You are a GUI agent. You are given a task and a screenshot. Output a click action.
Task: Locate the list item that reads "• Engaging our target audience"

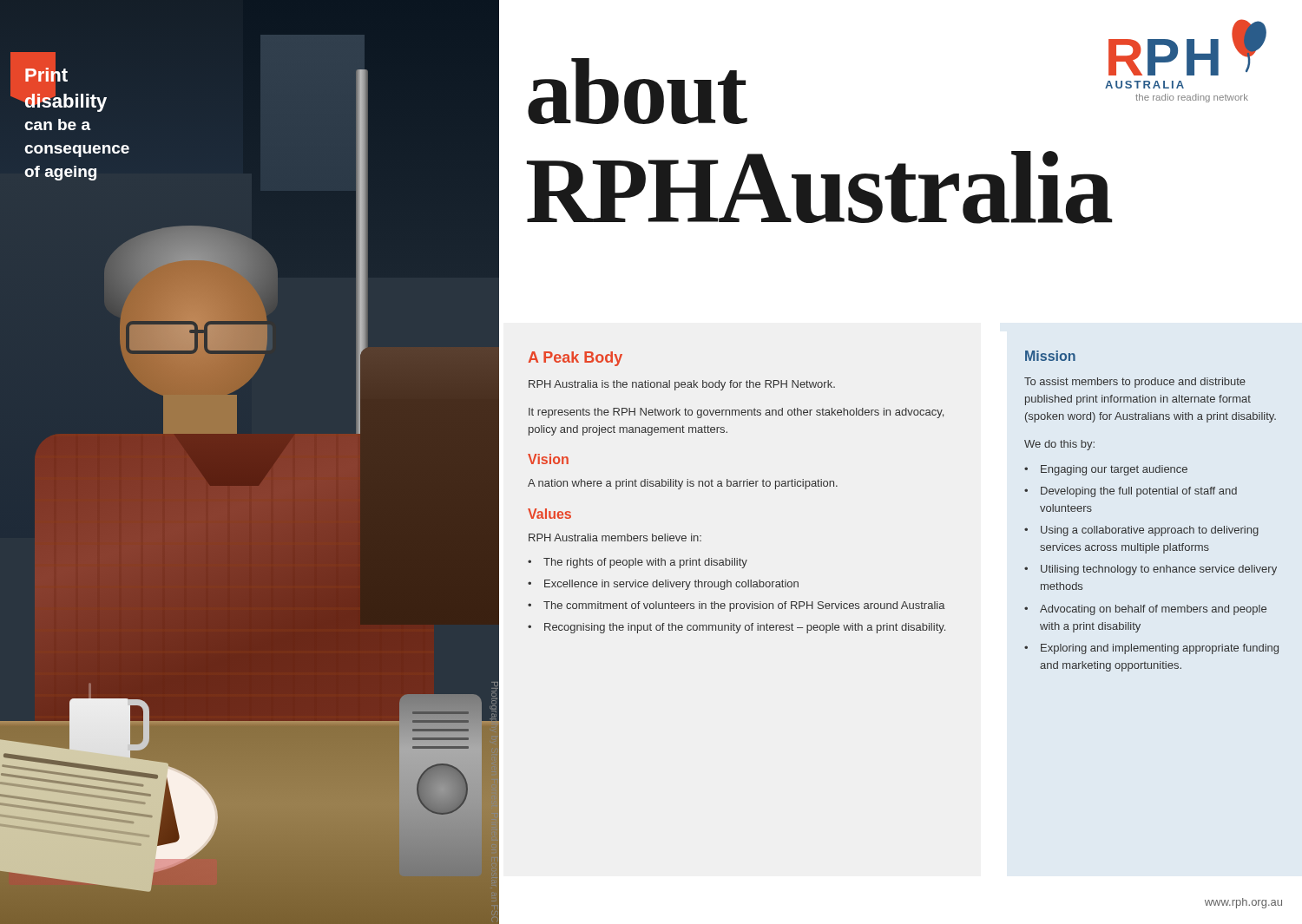1106,469
